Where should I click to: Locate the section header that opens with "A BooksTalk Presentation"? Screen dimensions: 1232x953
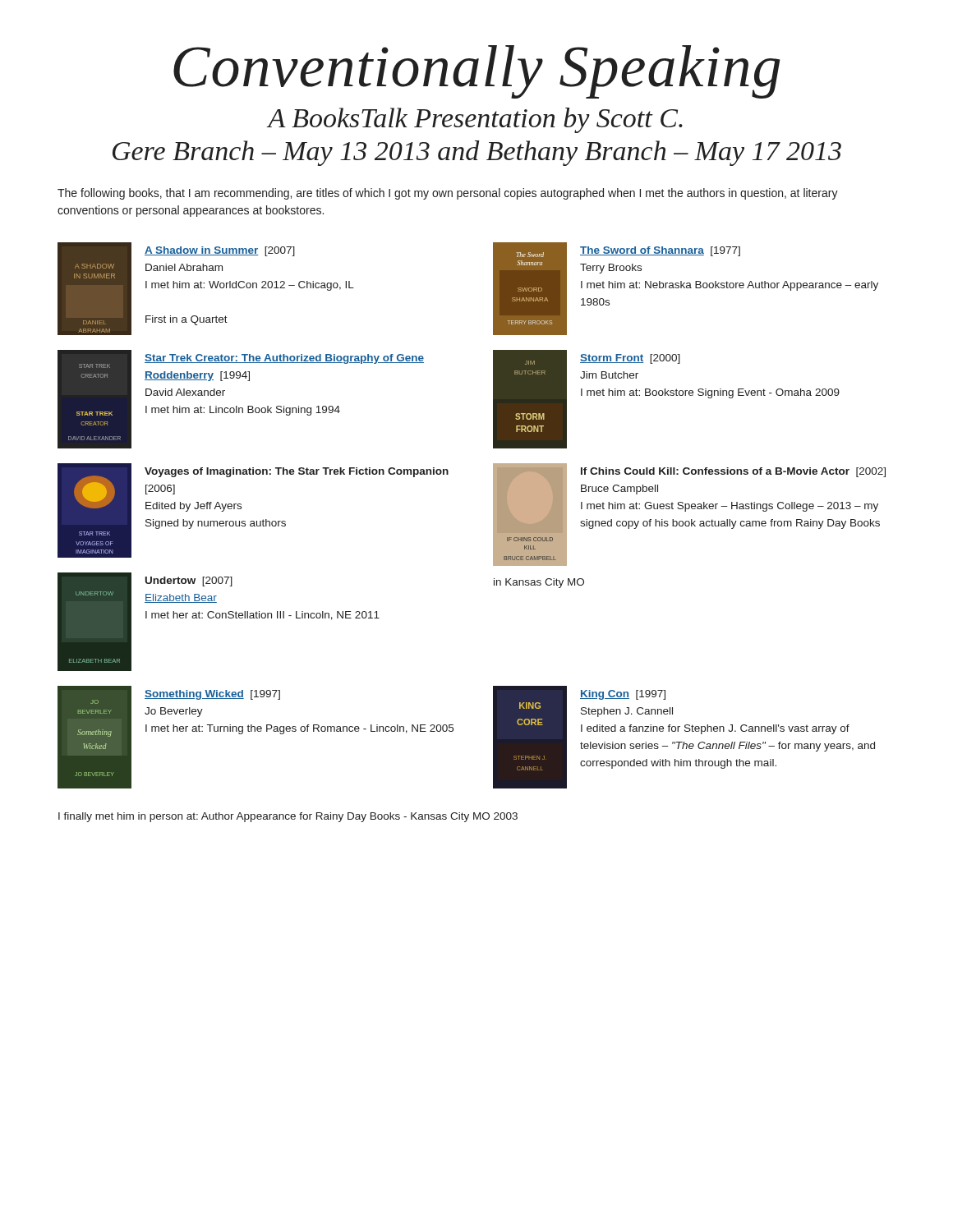(x=476, y=118)
